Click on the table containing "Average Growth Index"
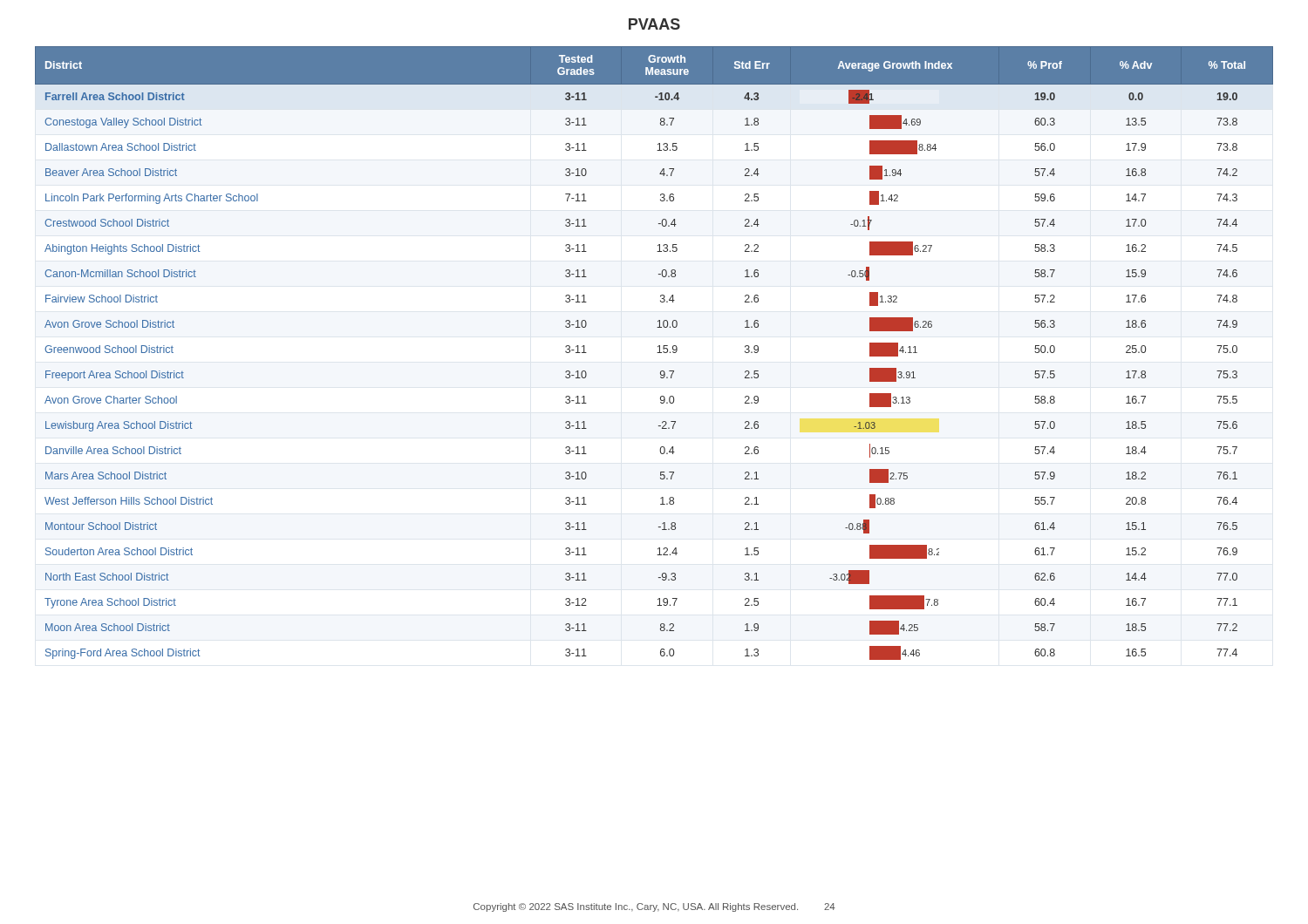1308x924 pixels. click(654, 356)
